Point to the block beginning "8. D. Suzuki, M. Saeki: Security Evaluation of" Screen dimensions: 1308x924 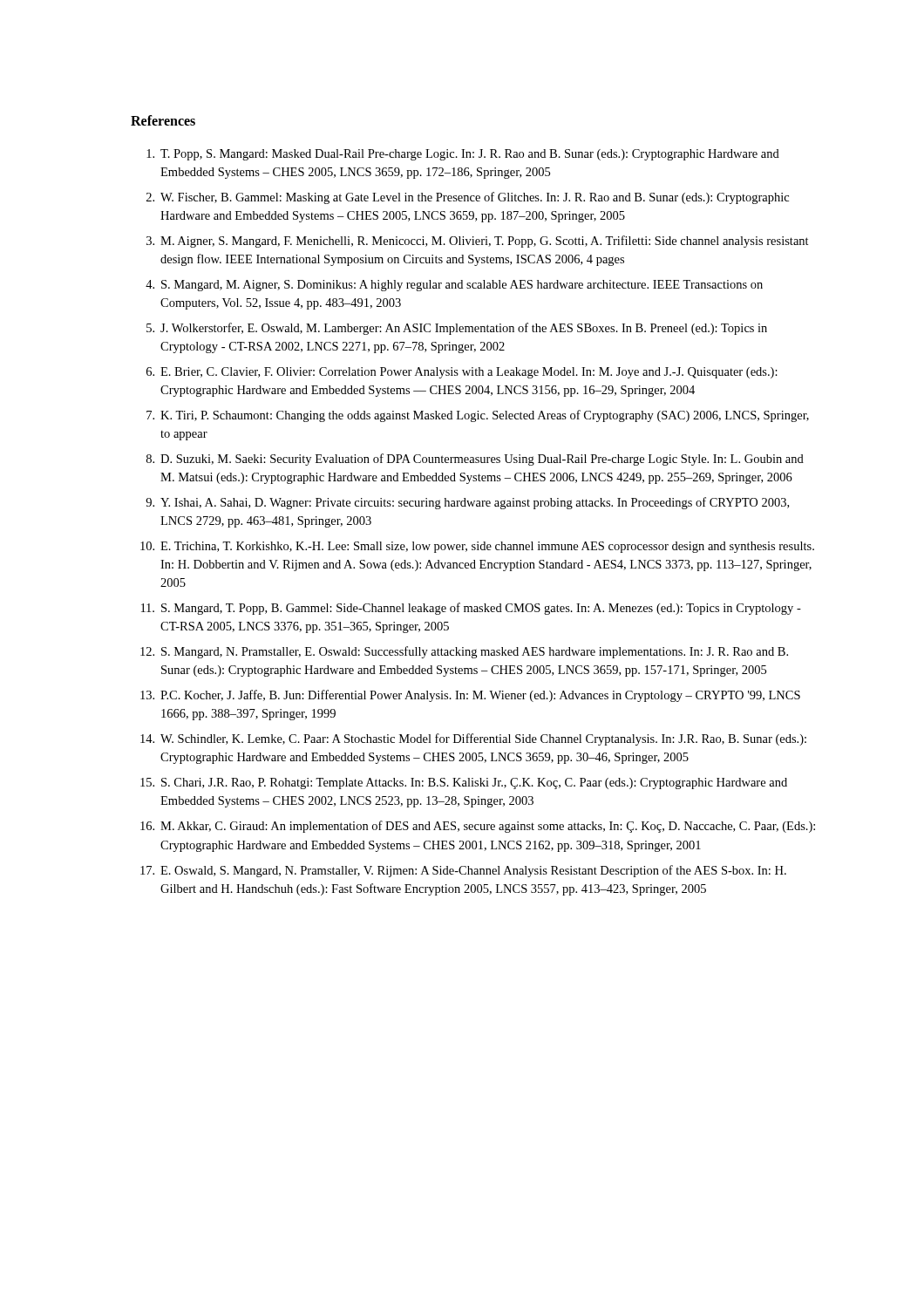pyautogui.click(x=475, y=468)
